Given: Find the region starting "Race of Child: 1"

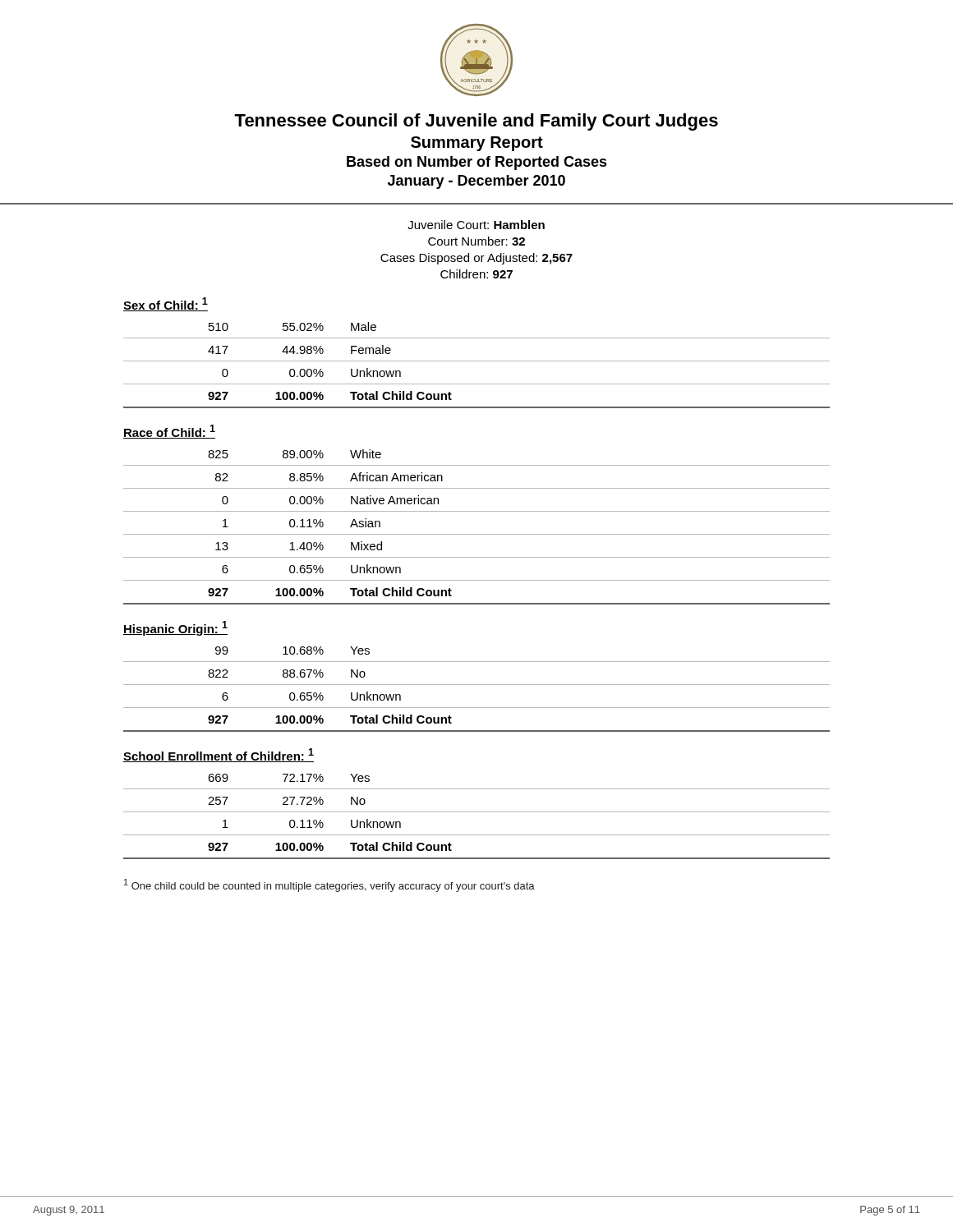Looking at the screenshot, I should [x=169, y=431].
